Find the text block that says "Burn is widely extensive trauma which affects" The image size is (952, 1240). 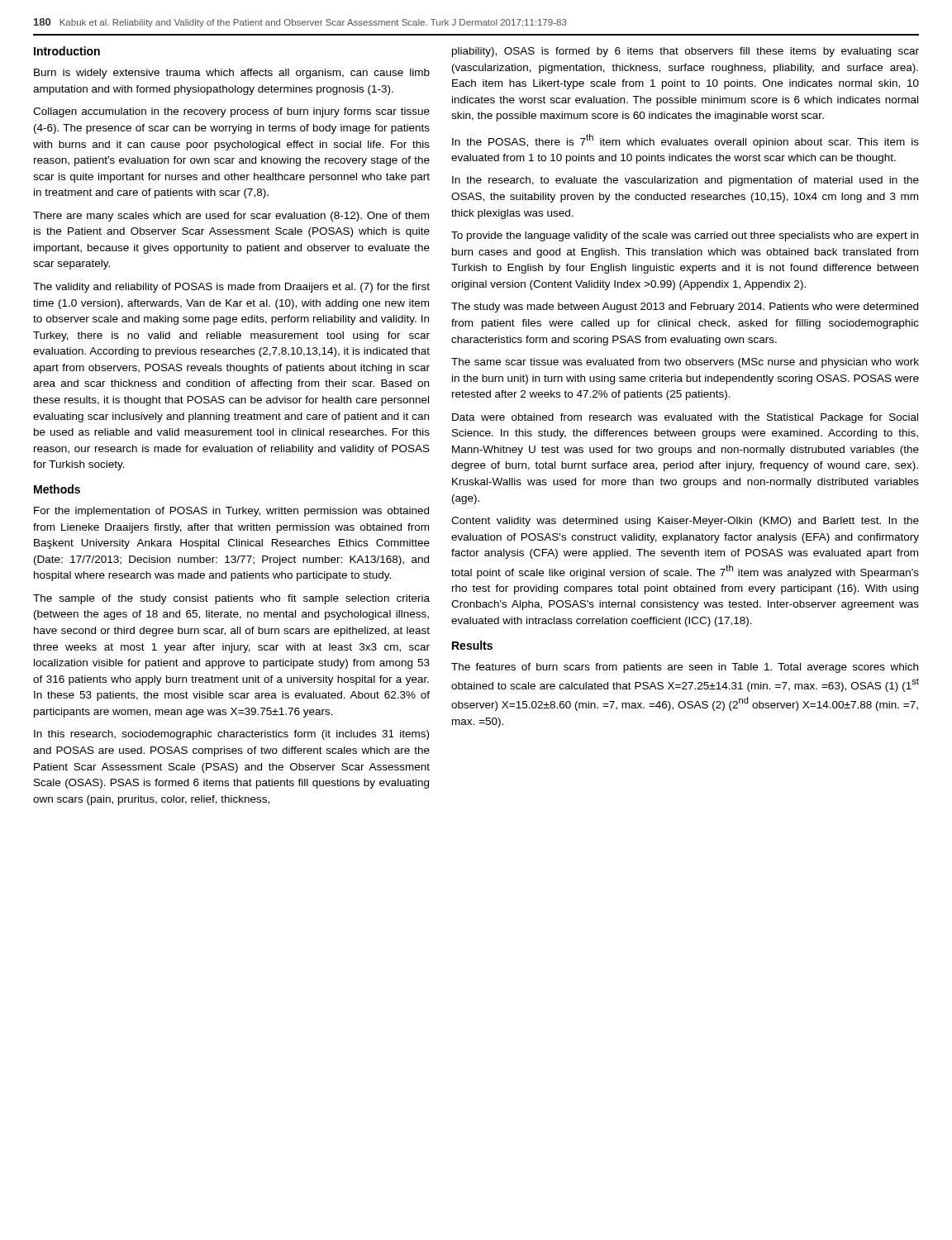[x=231, y=81]
